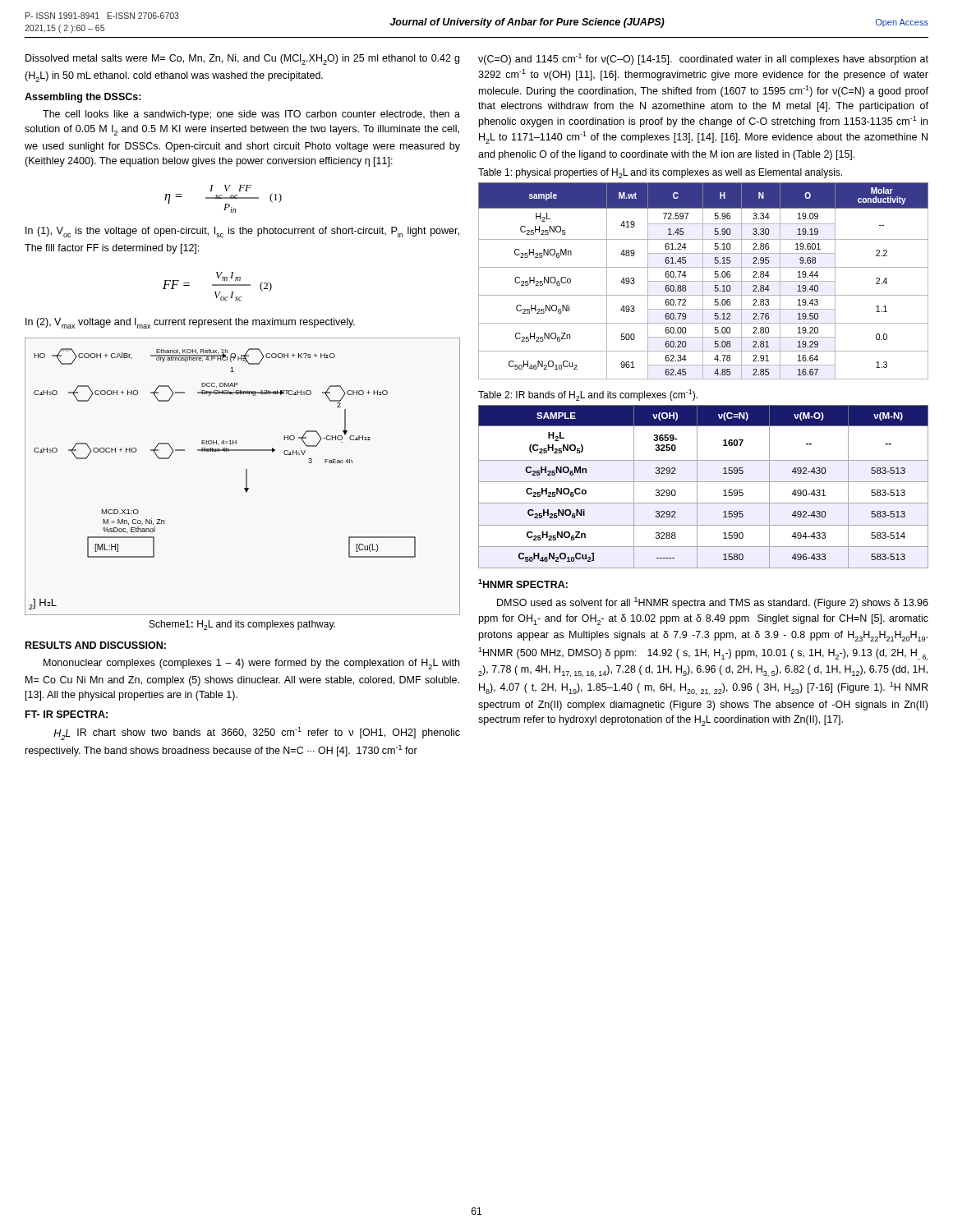This screenshot has width=953, height=1232.
Task: Locate the section header with the text "FT- IR SPECTRA:"
Action: coord(67,715)
